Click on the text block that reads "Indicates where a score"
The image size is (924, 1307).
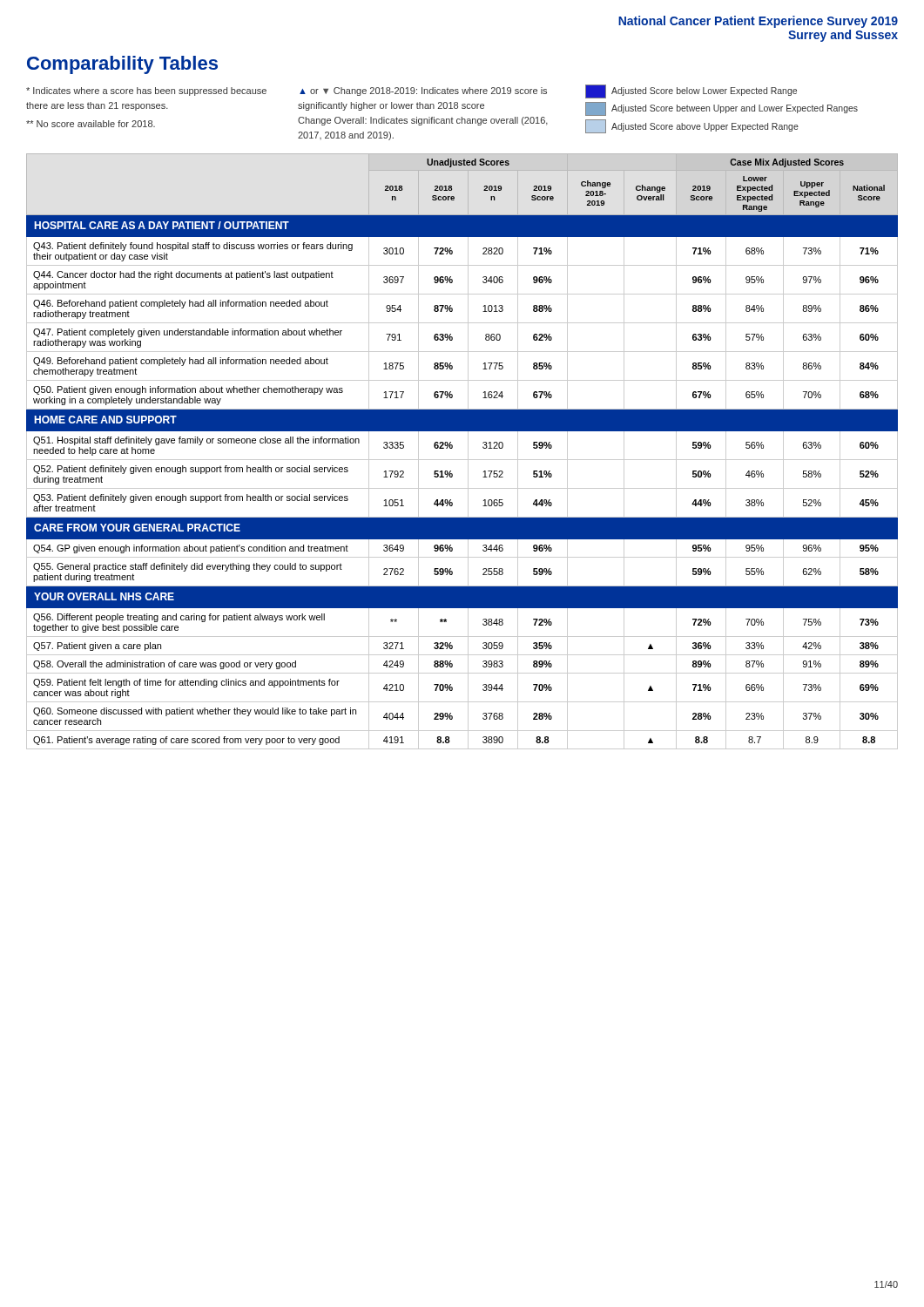[157, 108]
